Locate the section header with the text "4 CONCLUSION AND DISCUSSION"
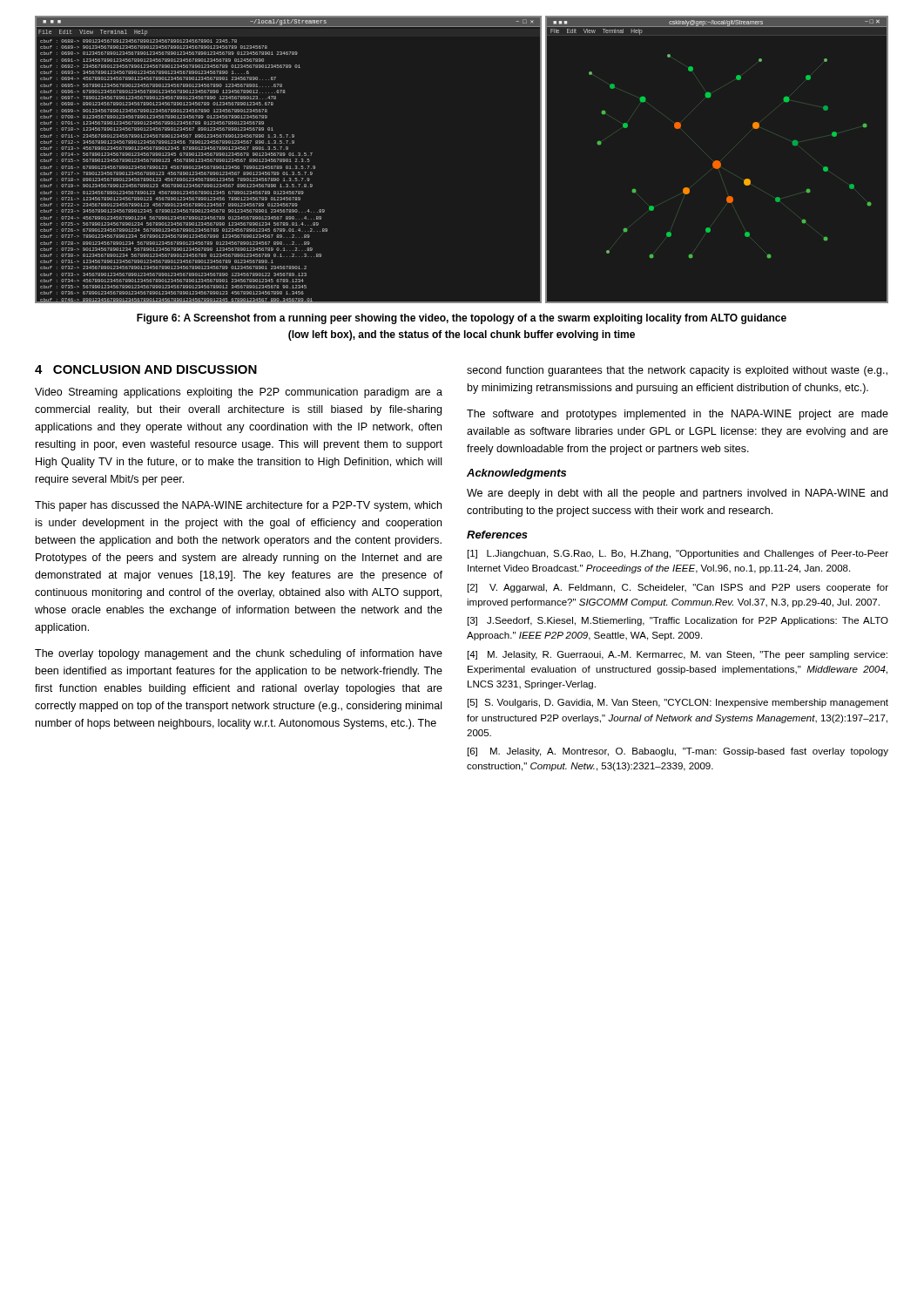This screenshot has width=924, height=1307. click(x=146, y=369)
